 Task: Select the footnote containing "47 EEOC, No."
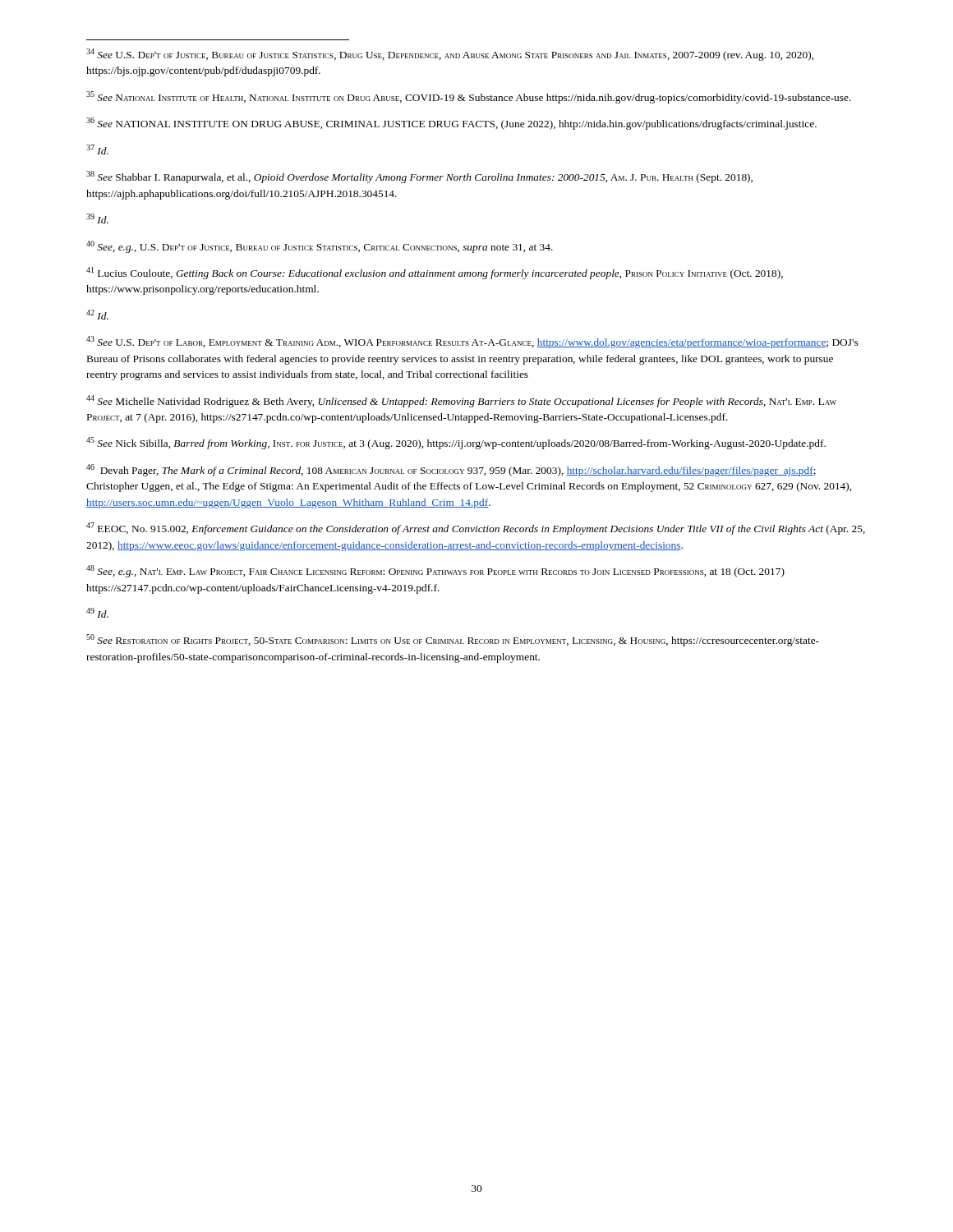(x=476, y=536)
